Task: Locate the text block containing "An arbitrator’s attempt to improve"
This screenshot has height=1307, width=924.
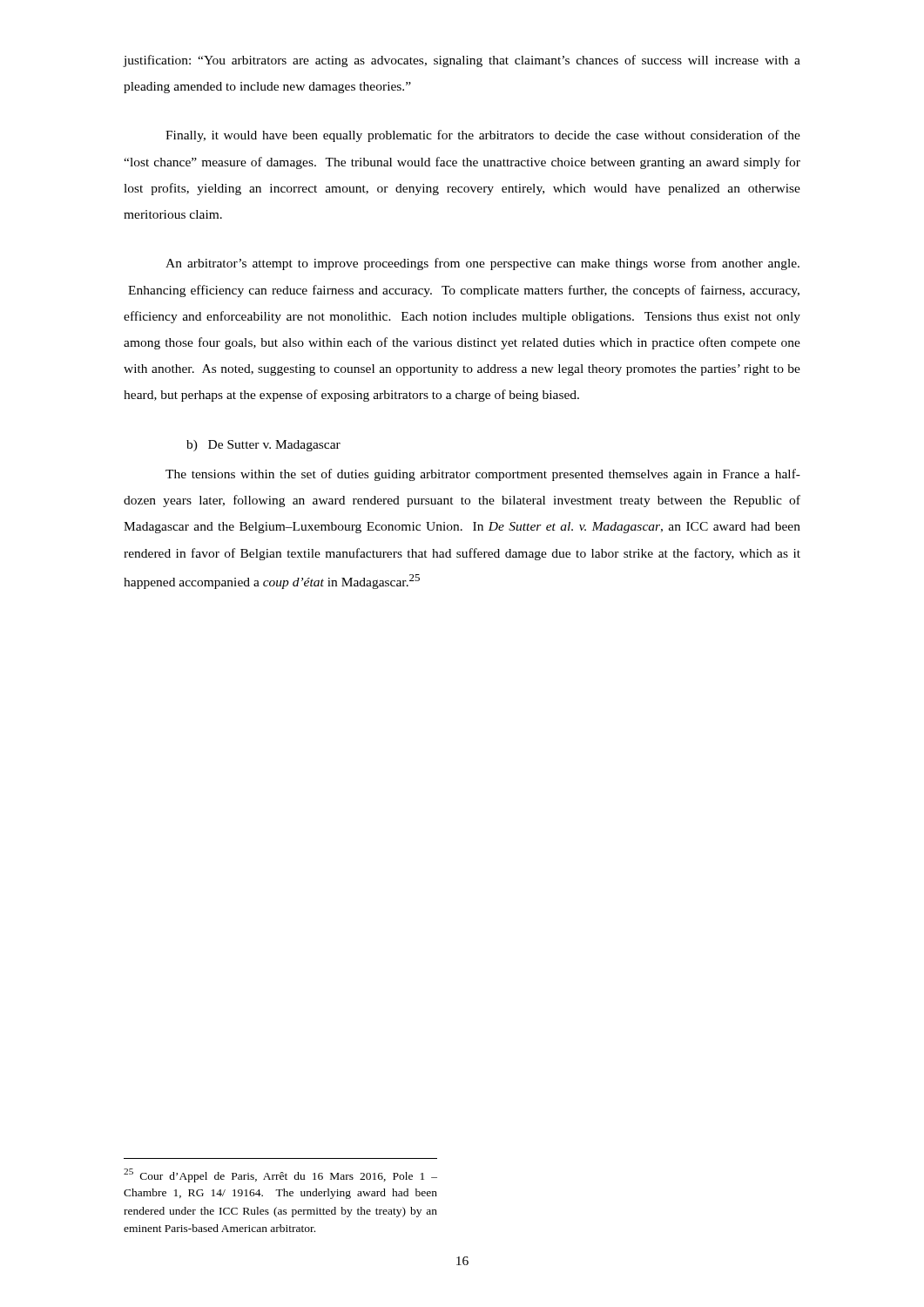Action: pos(462,329)
